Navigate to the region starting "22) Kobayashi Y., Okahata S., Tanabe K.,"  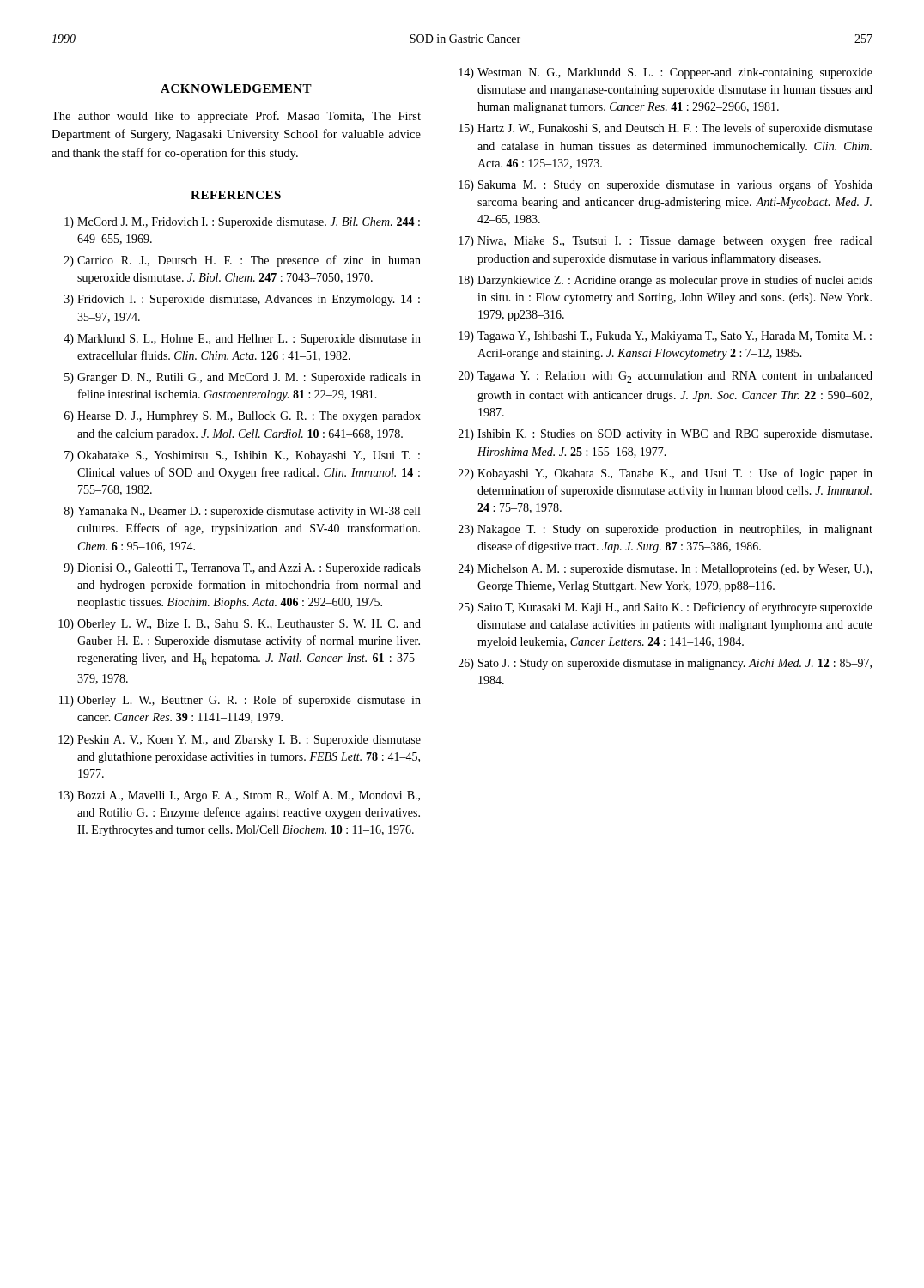(x=662, y=491)
